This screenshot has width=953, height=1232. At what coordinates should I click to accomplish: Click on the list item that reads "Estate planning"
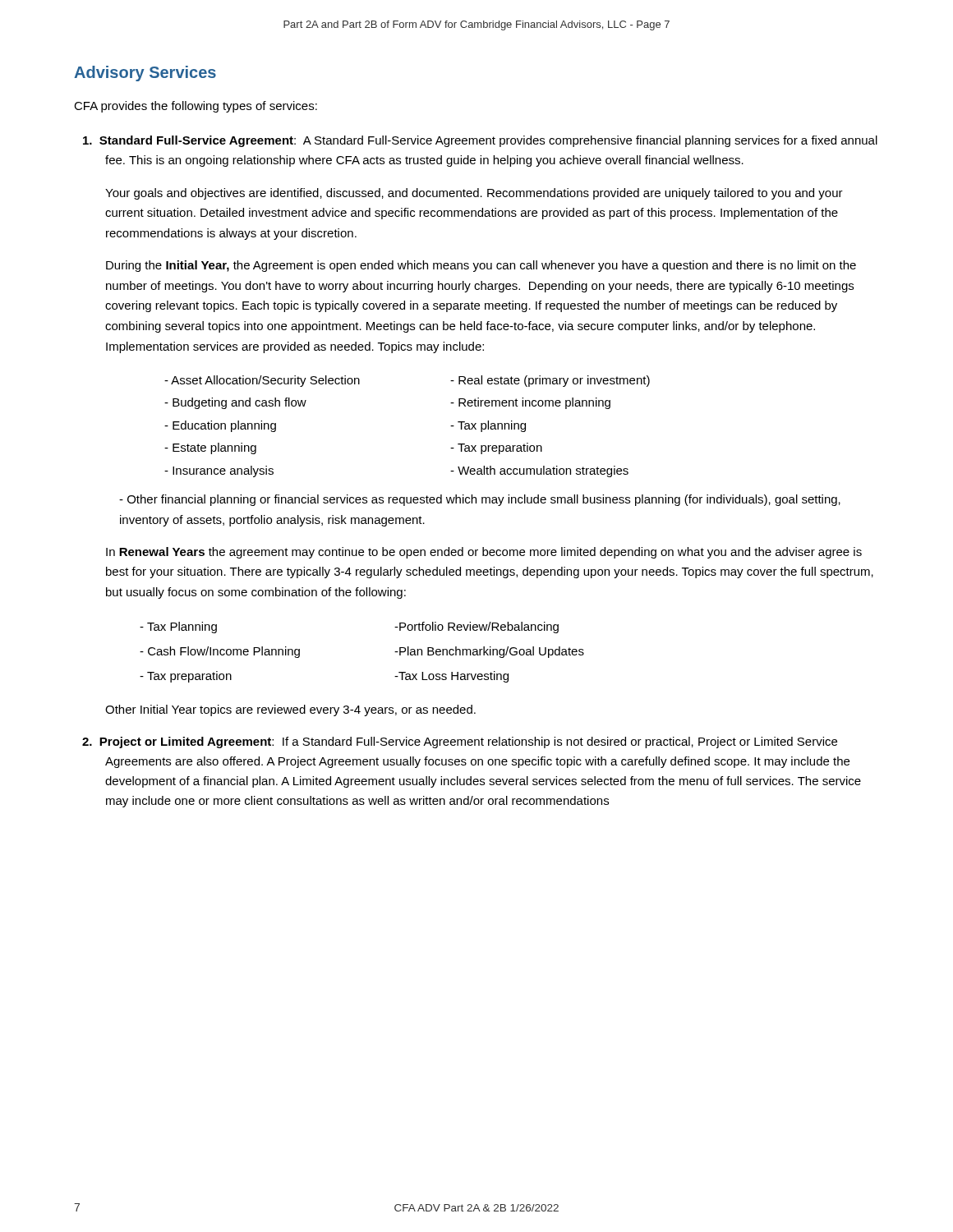coord(211,447)
